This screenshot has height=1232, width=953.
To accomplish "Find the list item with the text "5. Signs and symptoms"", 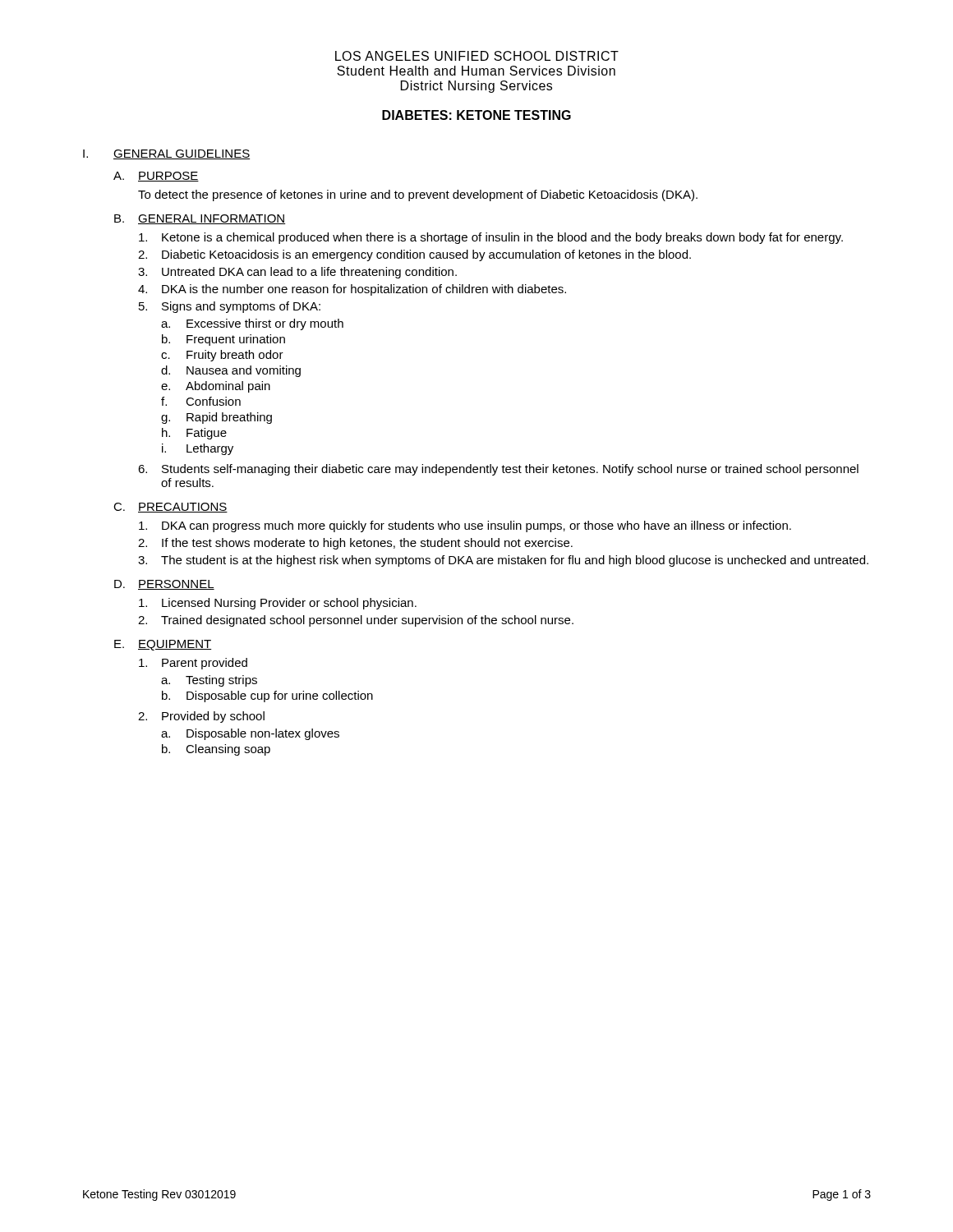I will click(230, 307).
